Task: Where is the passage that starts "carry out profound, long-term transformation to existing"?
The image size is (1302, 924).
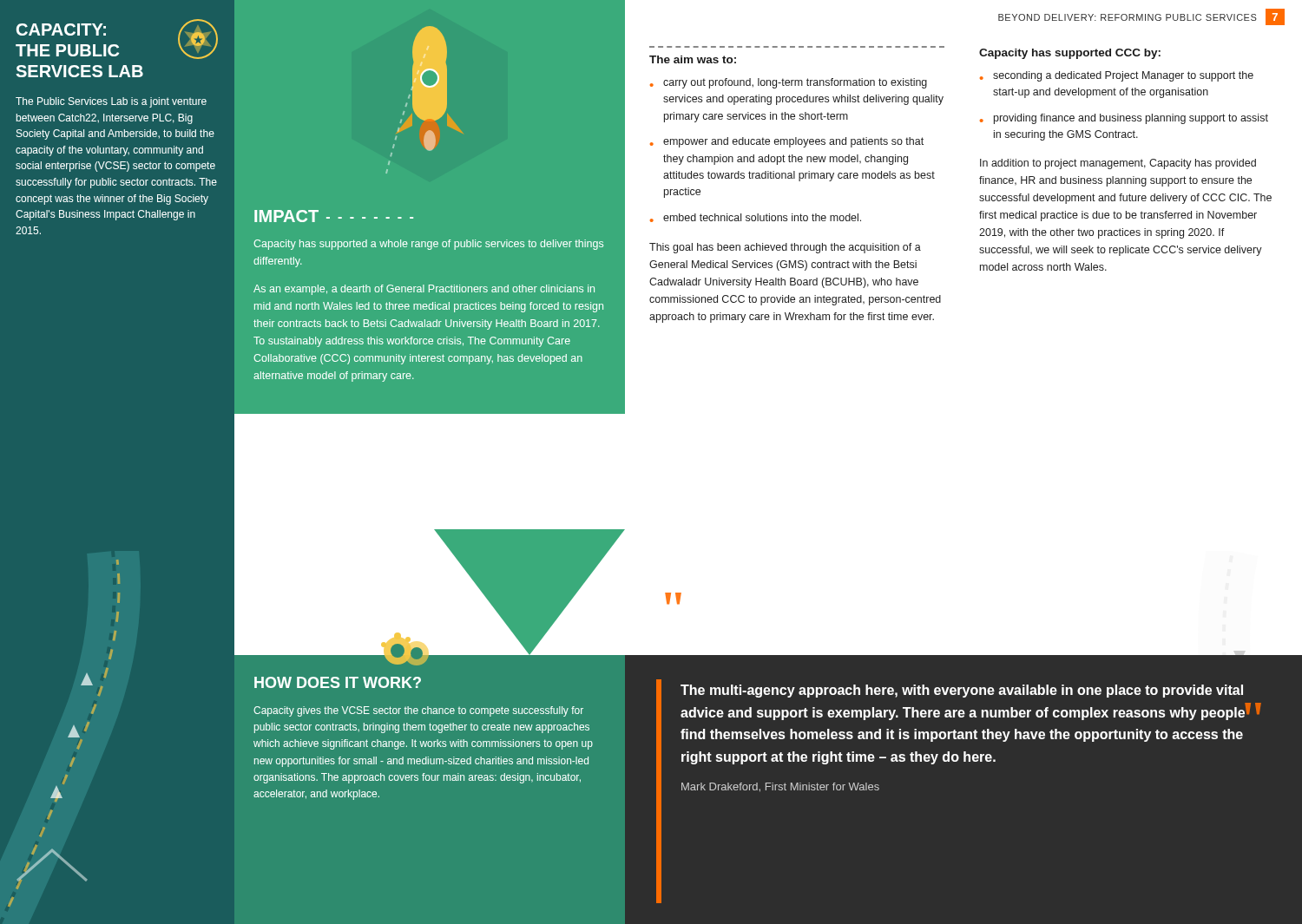Action: pyautogui.click(x=797, y=151)
